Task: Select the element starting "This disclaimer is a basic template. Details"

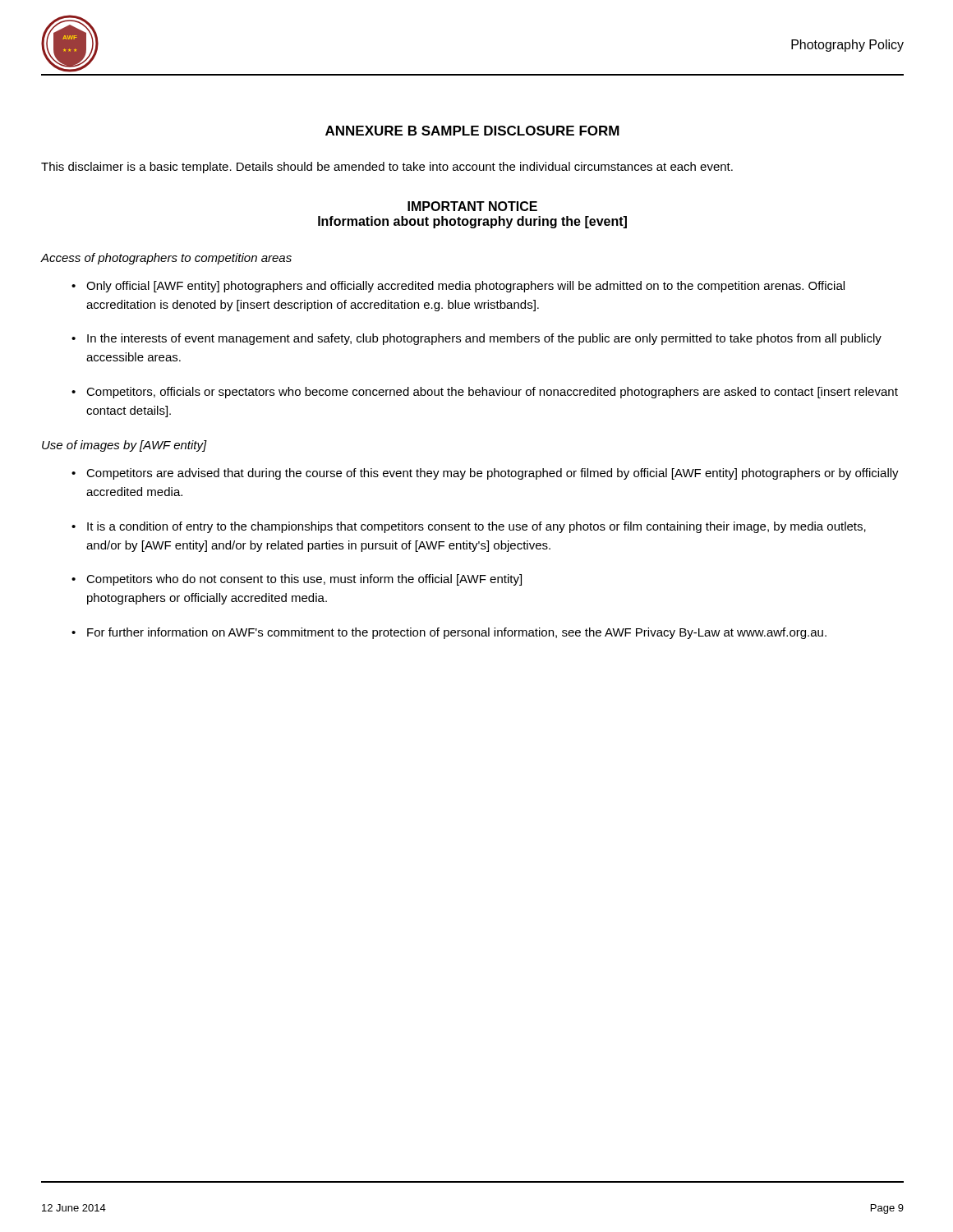Action: pos(387,166)
